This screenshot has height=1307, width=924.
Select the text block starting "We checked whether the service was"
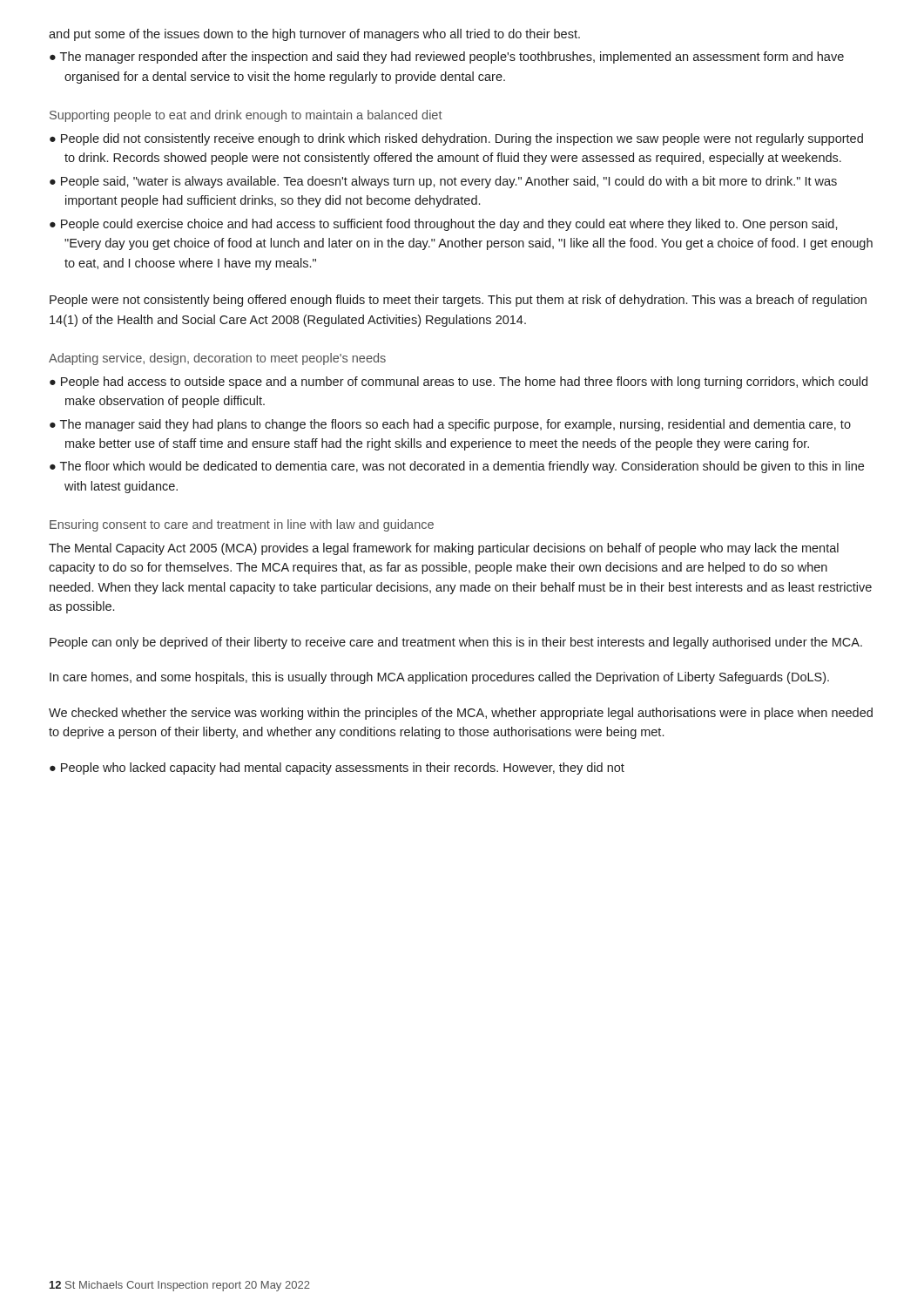tap(461, 722)
